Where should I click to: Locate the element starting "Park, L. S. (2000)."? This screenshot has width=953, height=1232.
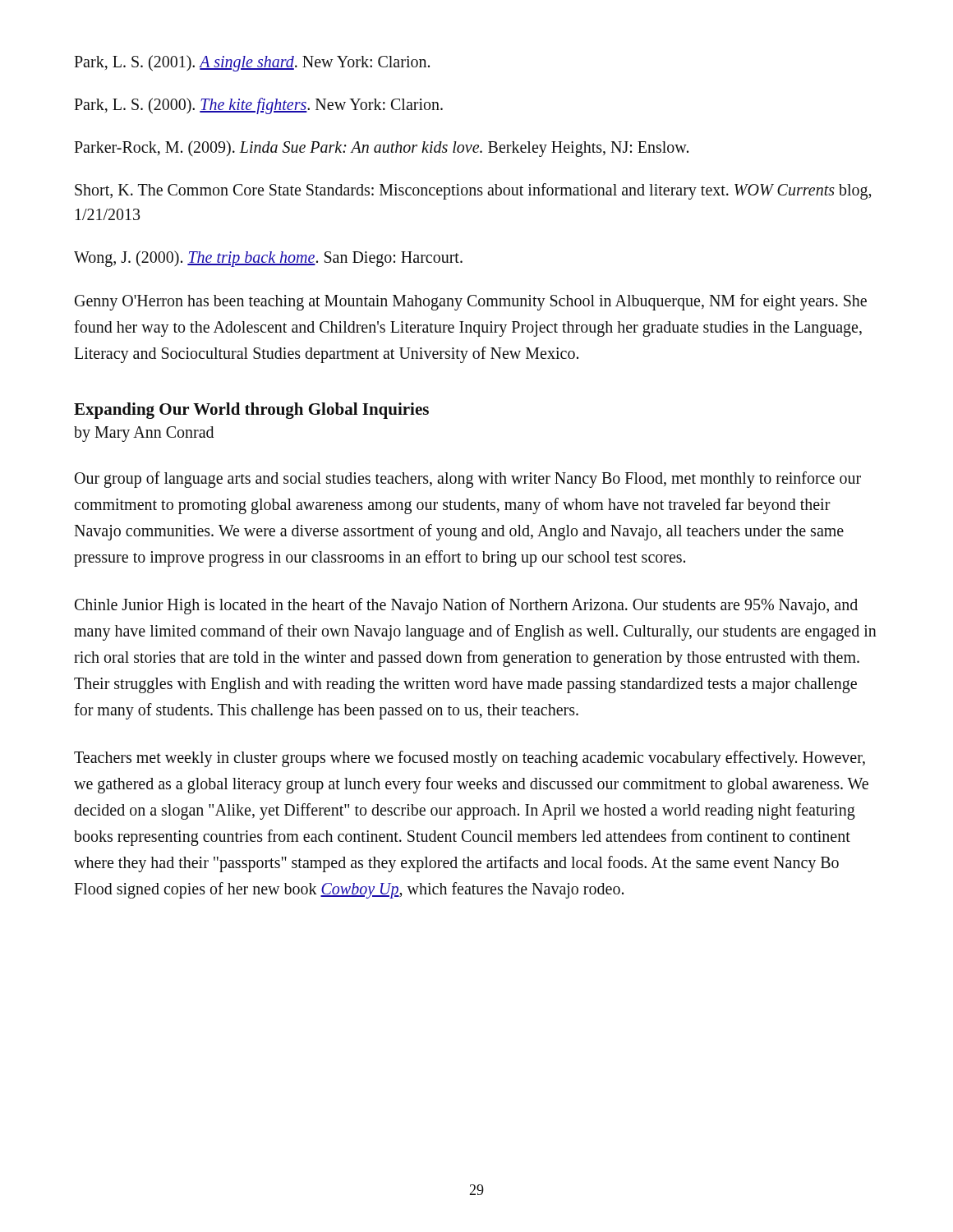coord(259,104)
